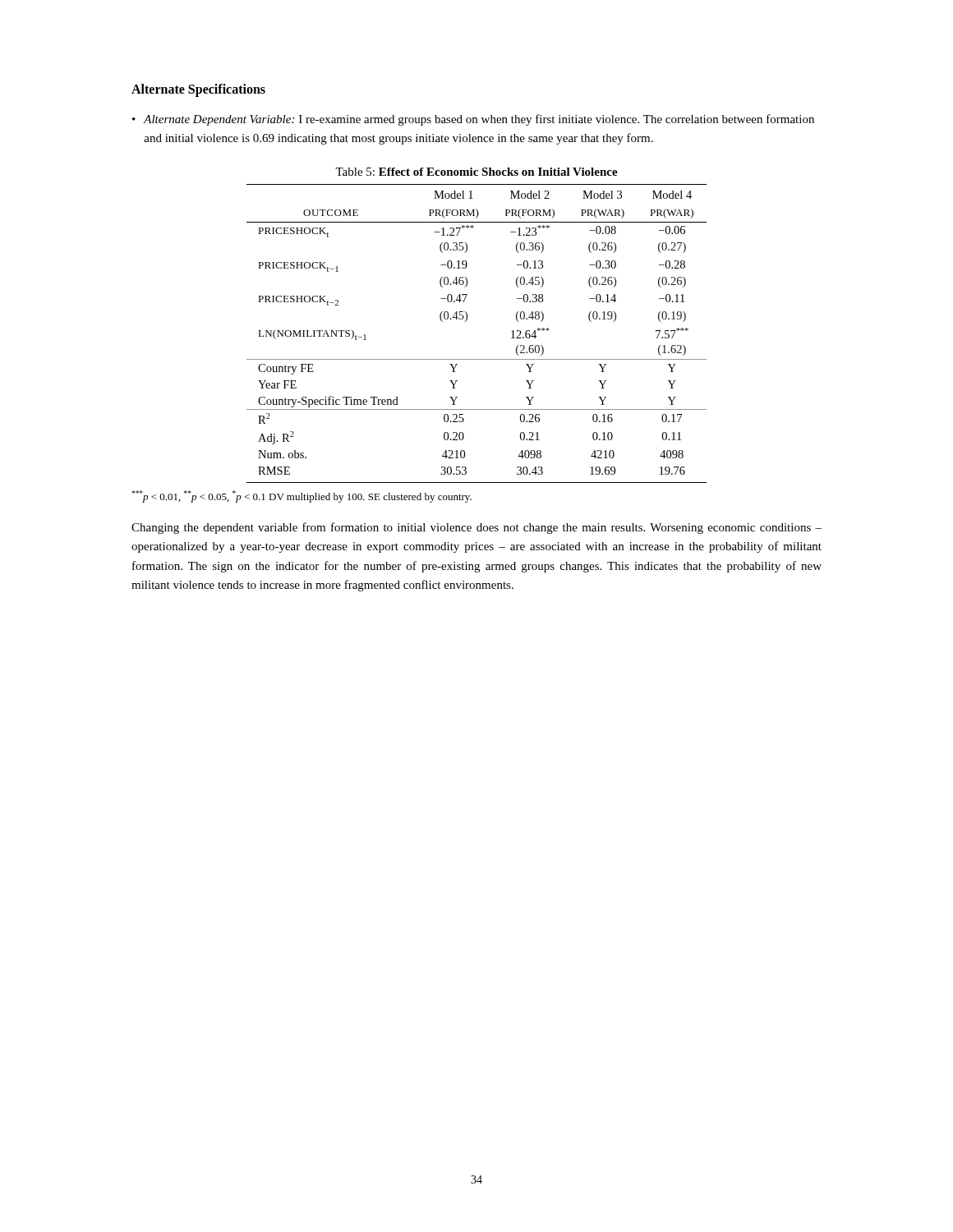Point to the element starting "• Alternate Dependent Variable:"
This screenshot has width=953, height=1232.
pyautogui.click(x=476, y=129)
